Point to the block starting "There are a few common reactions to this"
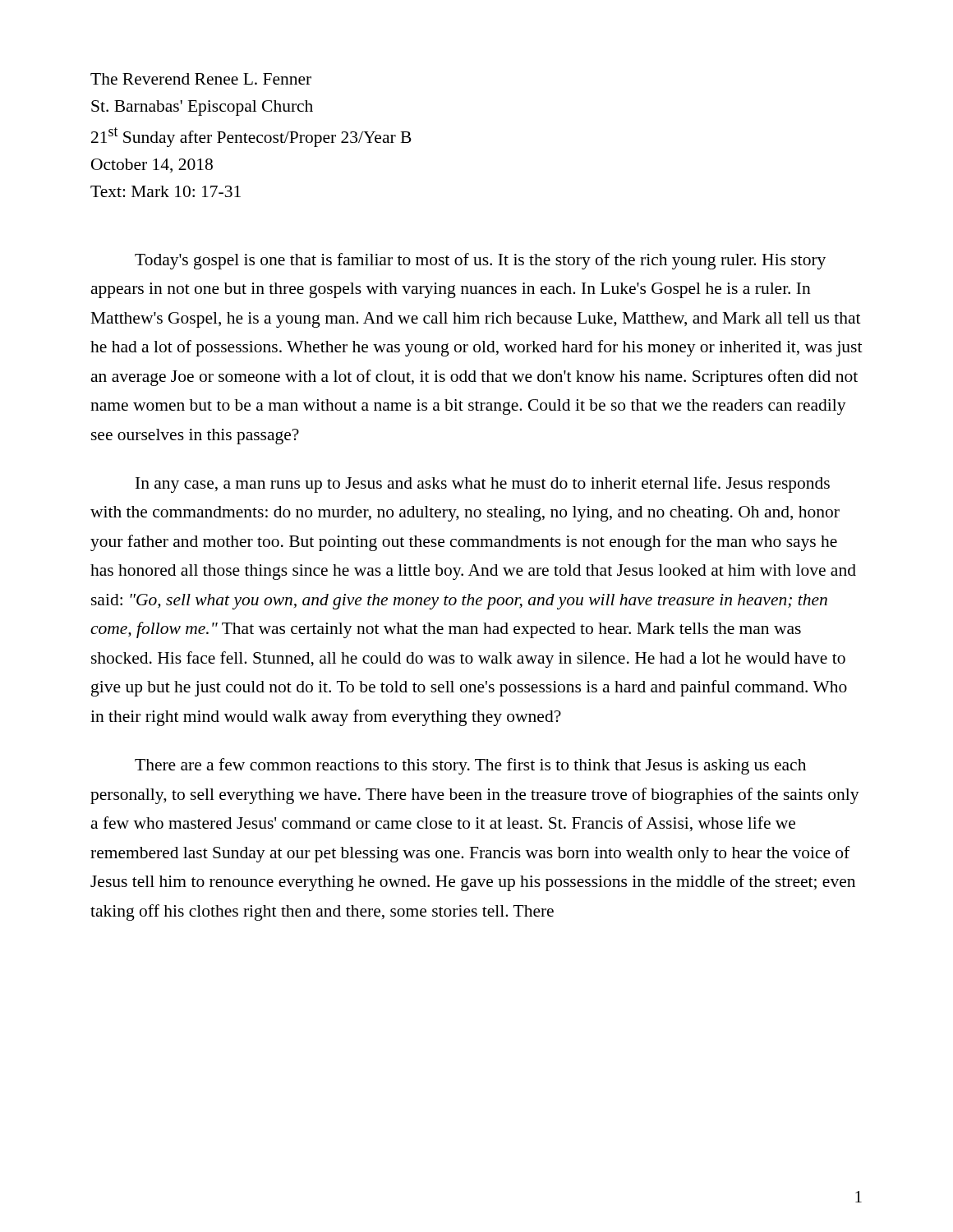The image size is (953, 1232). (475, 838)
